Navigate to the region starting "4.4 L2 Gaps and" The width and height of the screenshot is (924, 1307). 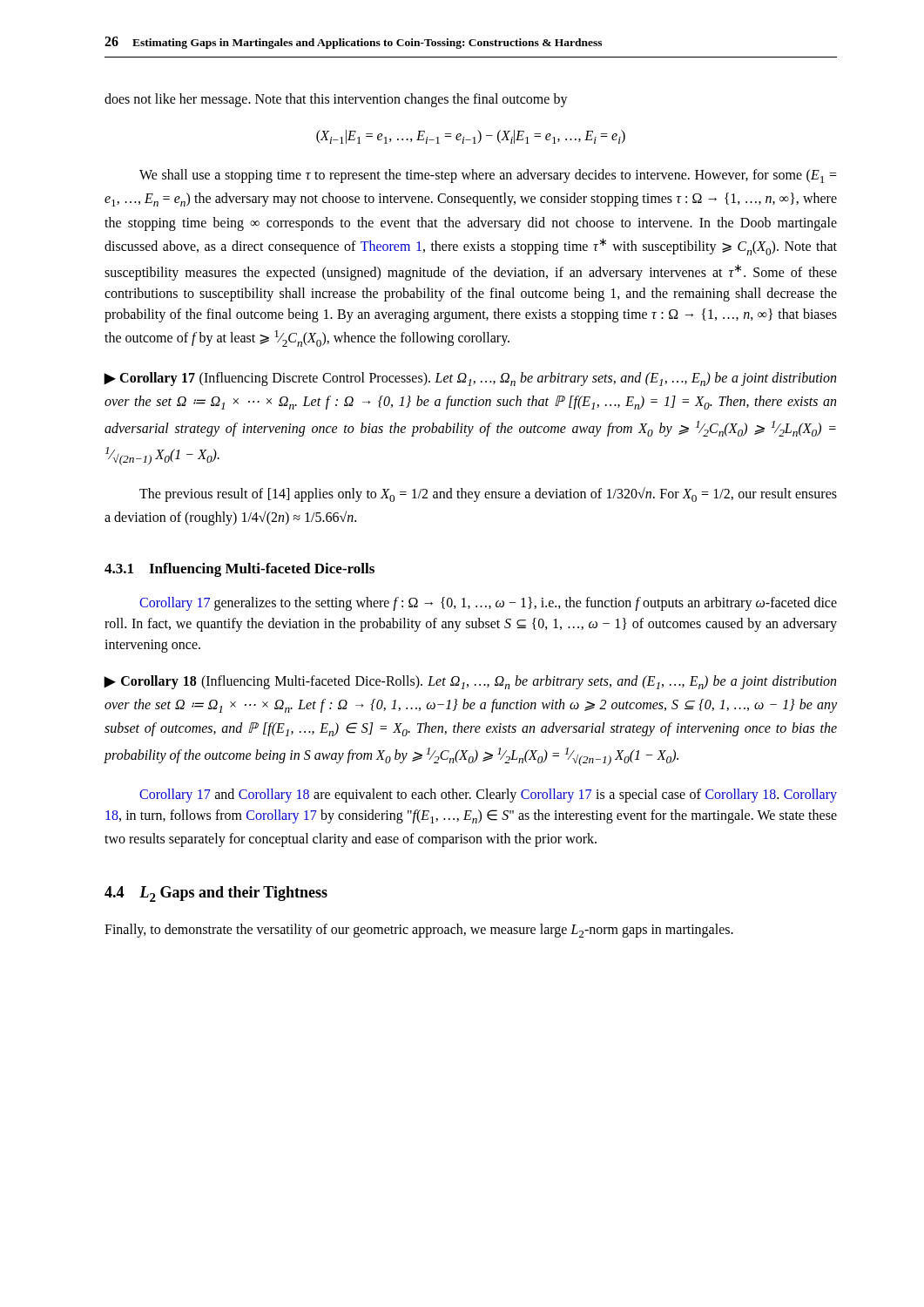[x=216, y=894]
